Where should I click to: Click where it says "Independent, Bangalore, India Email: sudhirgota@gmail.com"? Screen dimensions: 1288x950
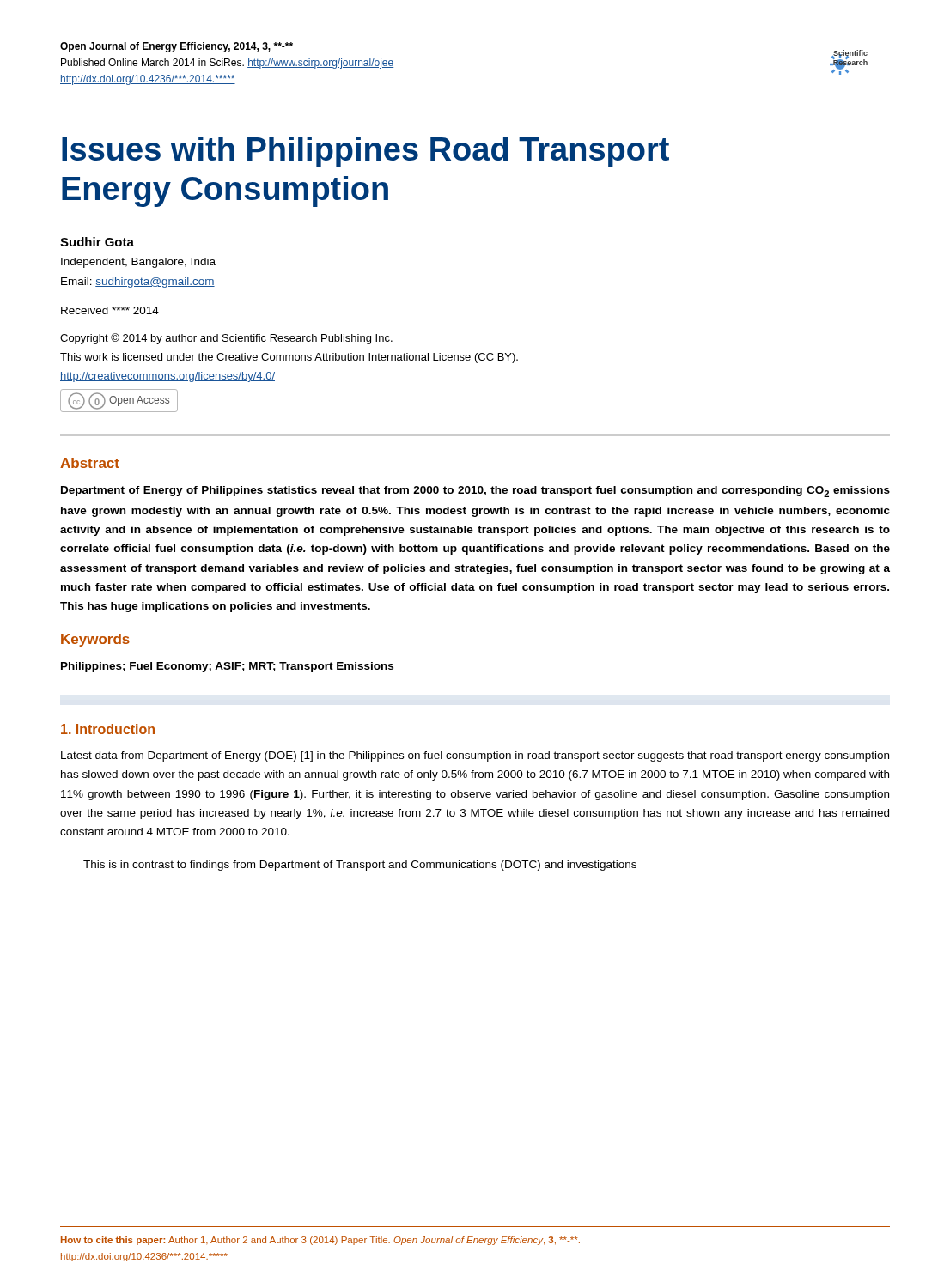click(x=138, y=271)
